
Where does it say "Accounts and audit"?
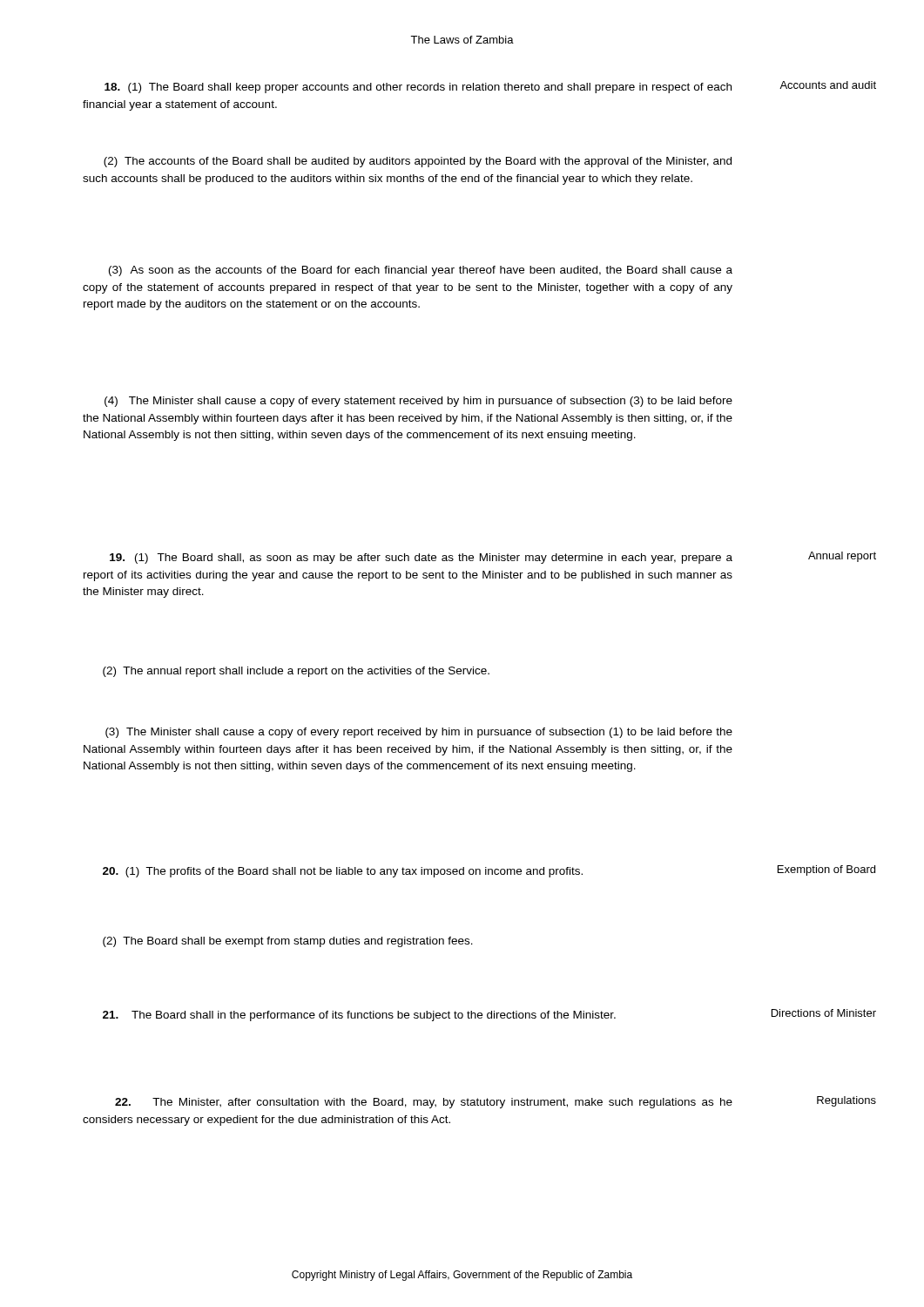click(x=828, y=85)
